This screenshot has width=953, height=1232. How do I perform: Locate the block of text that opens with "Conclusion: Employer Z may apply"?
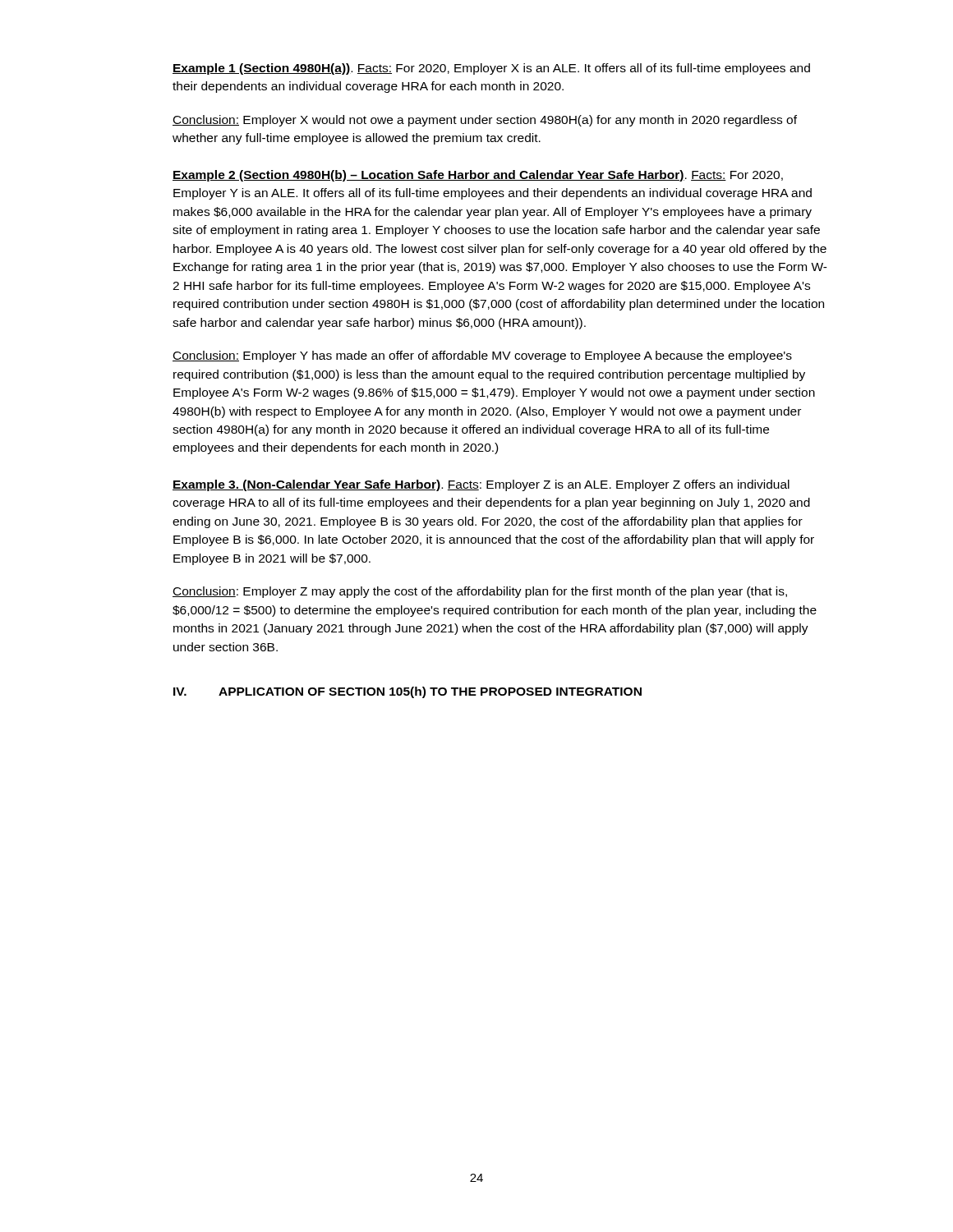495,619
